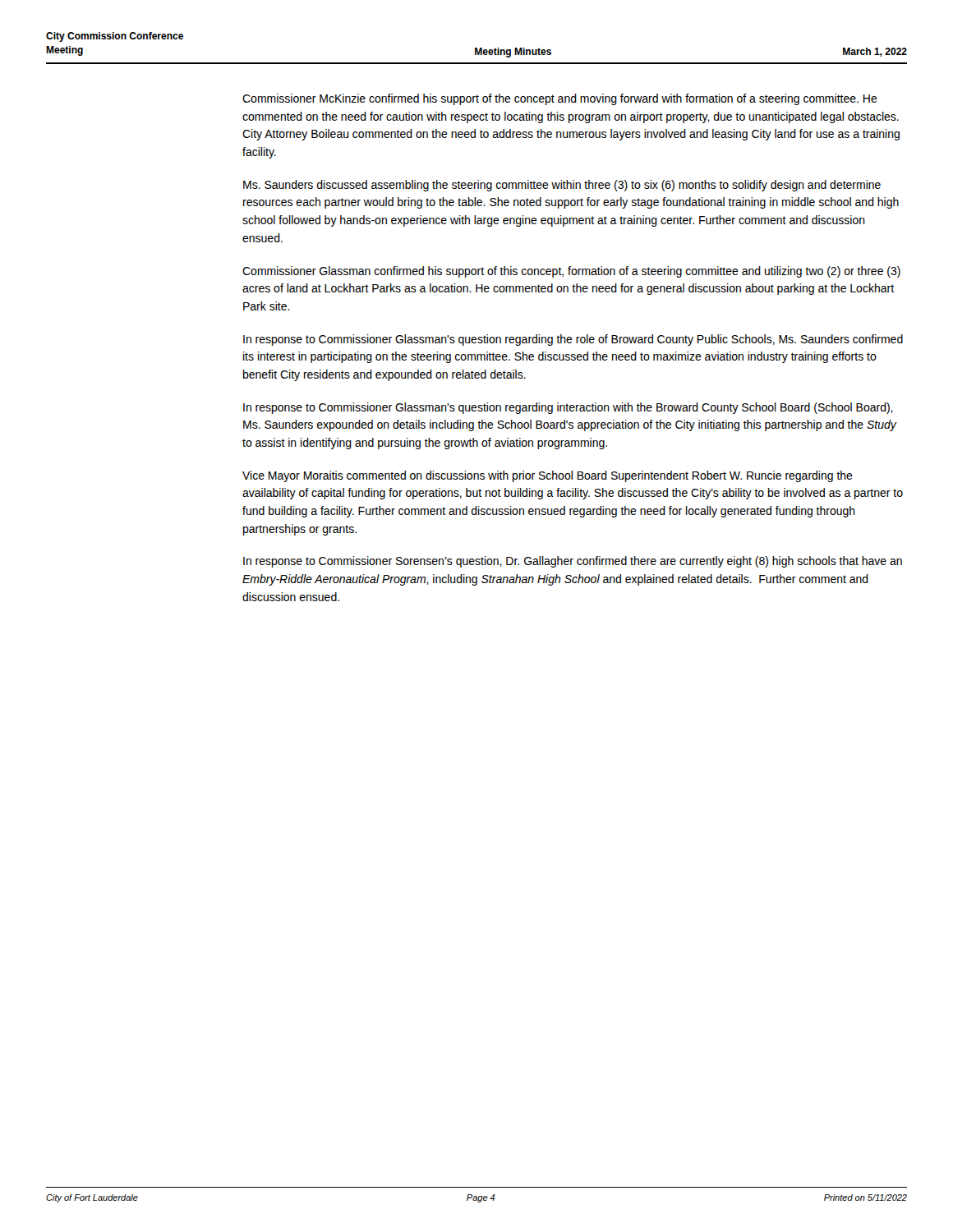Select the text block that reads "Commissioner Glassman confirmed his support of this concept,"
Image resolution: width=953 pixels, height=1232 pixels.
point(572,288)
